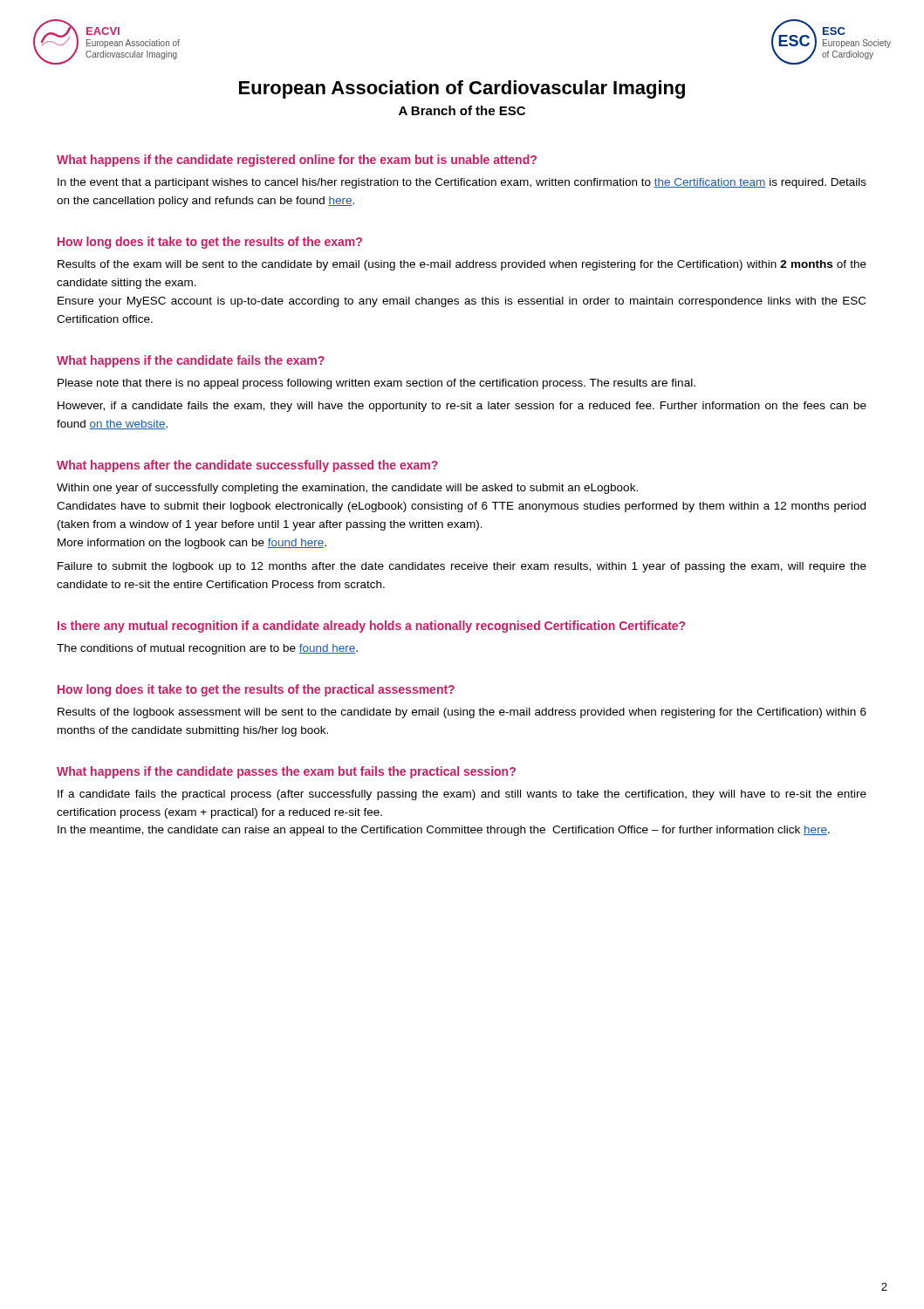Find the text starting "In the event that a participant"
Screen dimensions: 1309x924
(x=462, y=192)
